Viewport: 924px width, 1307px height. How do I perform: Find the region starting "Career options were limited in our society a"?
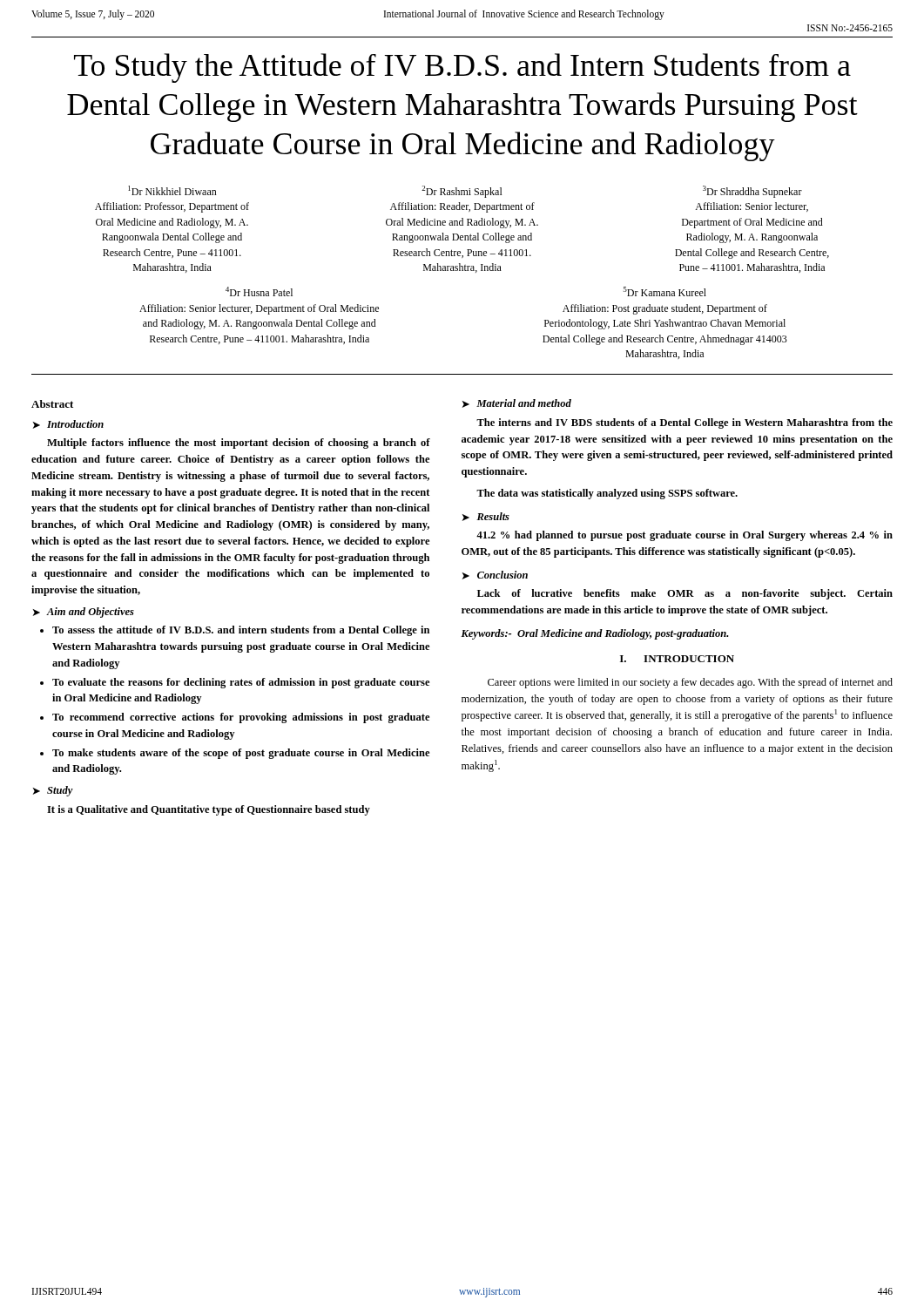[x=677, y=724]
